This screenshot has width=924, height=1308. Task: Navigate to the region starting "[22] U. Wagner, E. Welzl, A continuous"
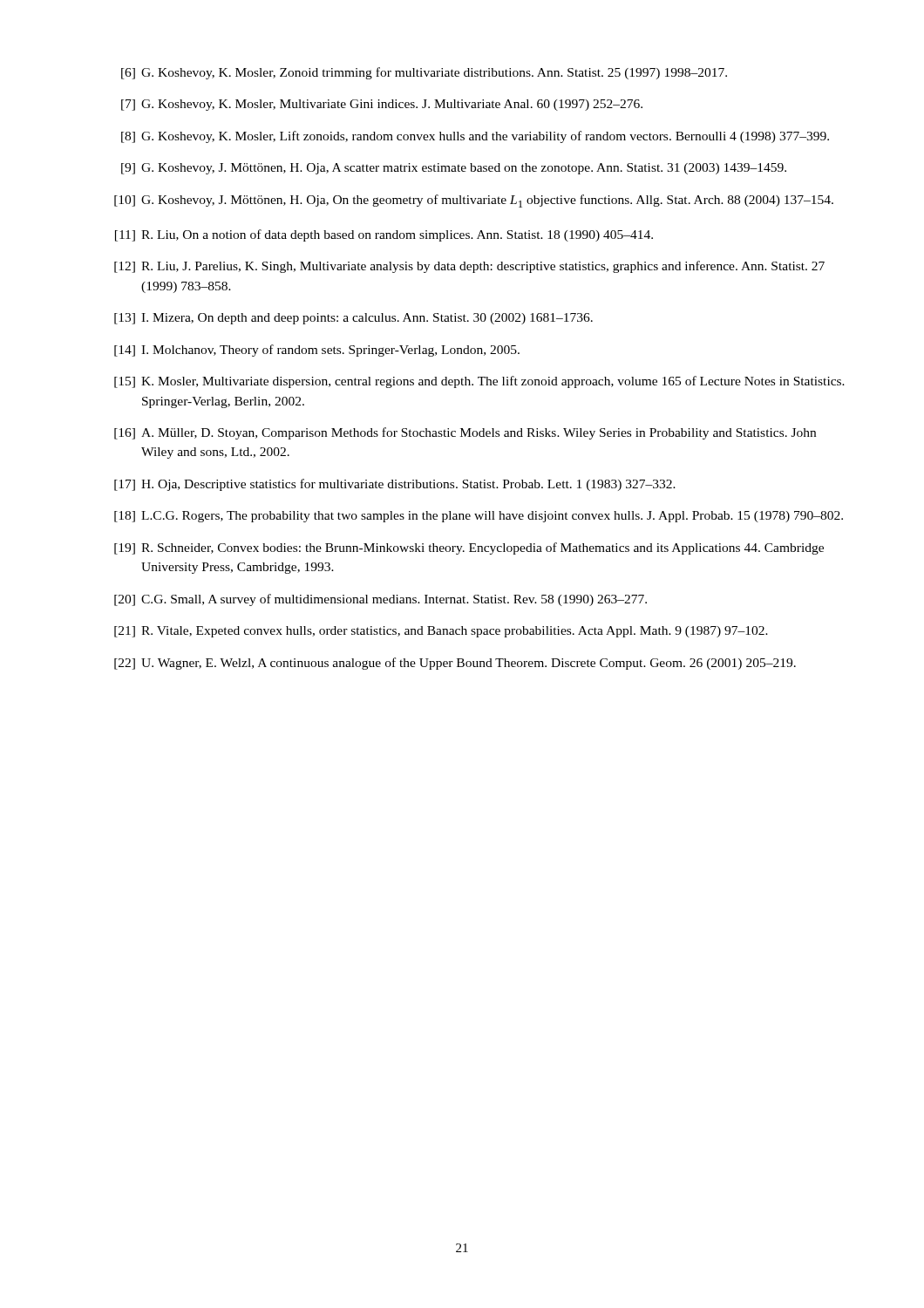coord(471,663)
